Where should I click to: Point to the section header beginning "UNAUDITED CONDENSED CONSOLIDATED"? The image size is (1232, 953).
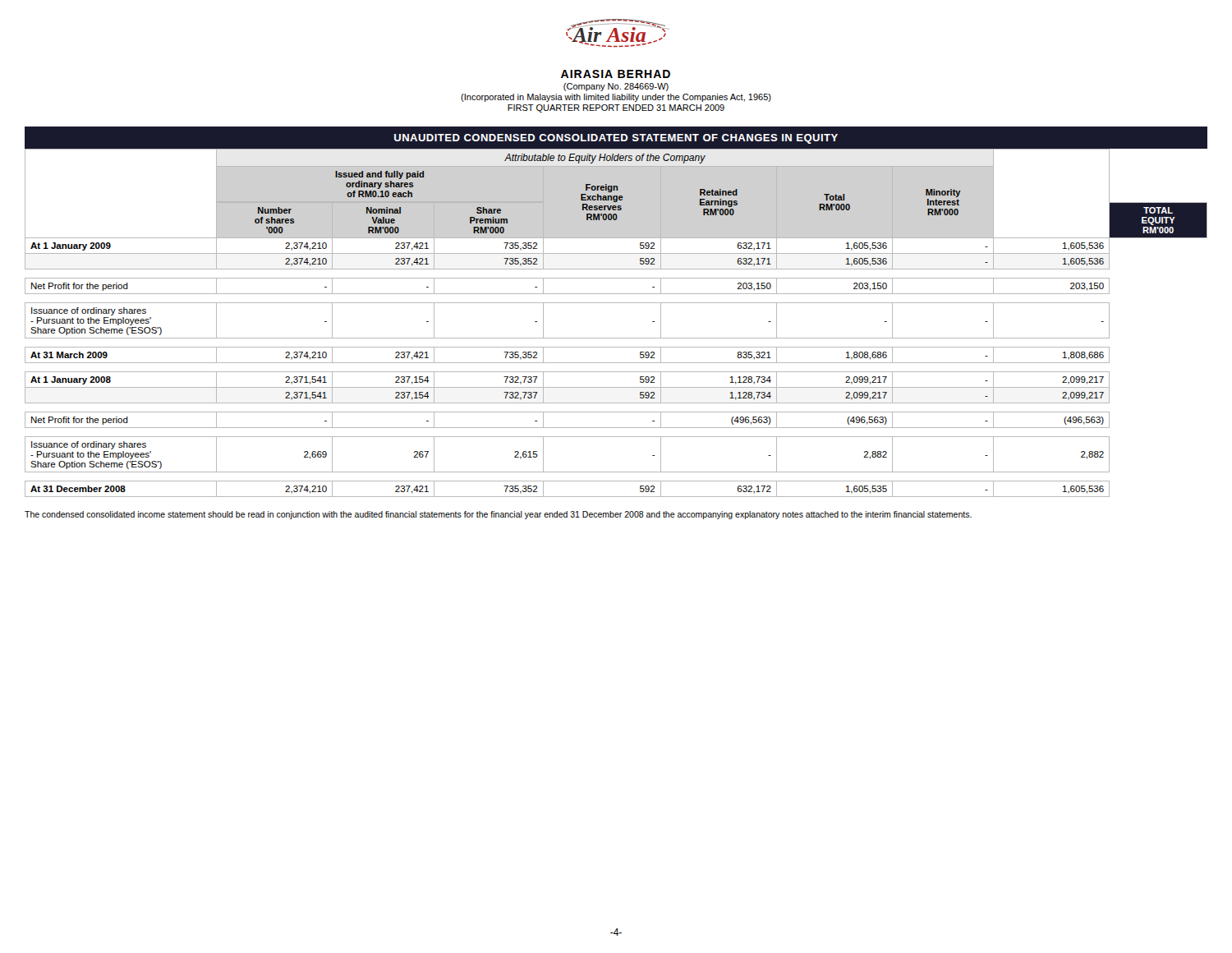click(616, 138)
